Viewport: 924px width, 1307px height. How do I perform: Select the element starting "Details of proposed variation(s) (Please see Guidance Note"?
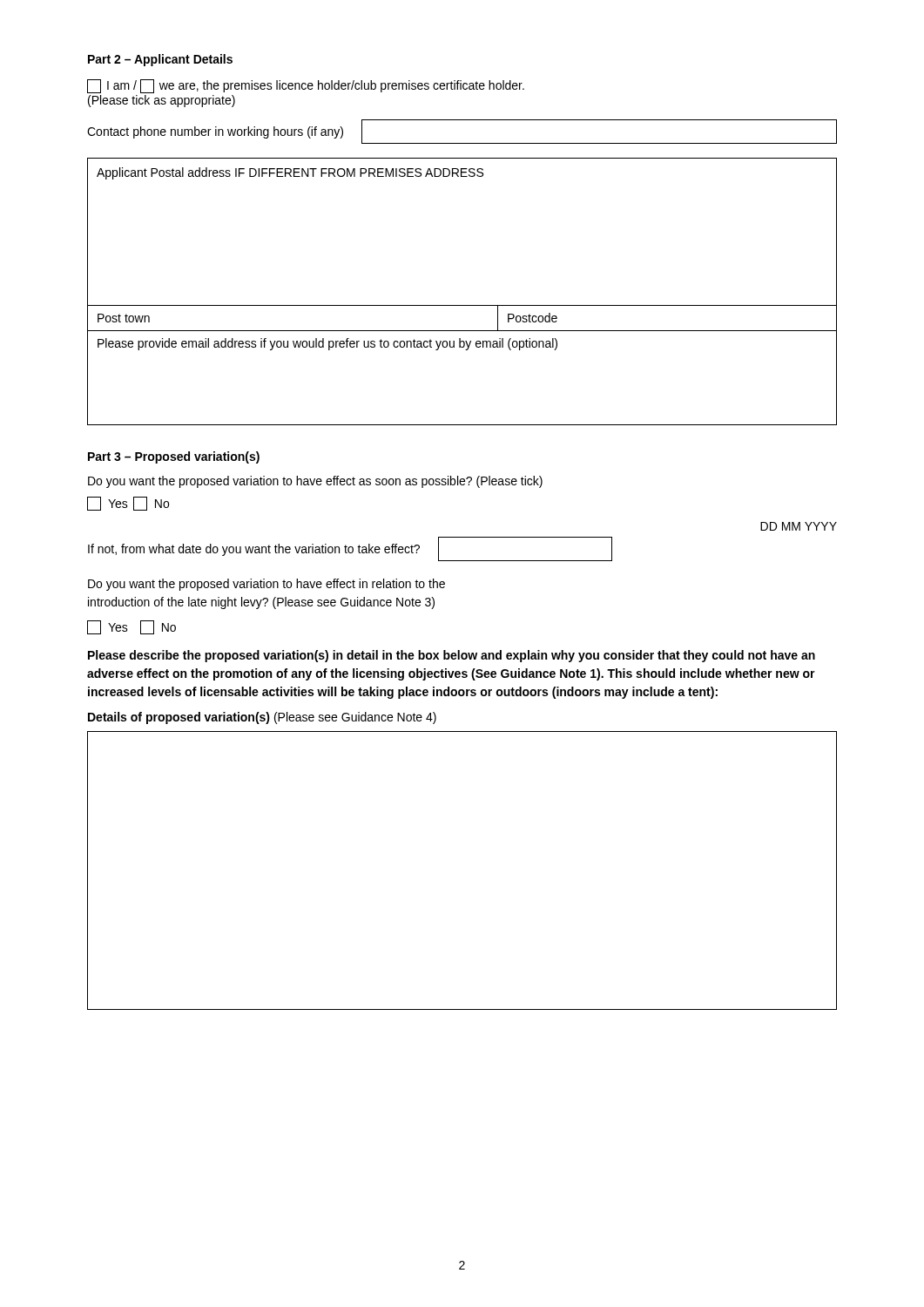[262, 717]
